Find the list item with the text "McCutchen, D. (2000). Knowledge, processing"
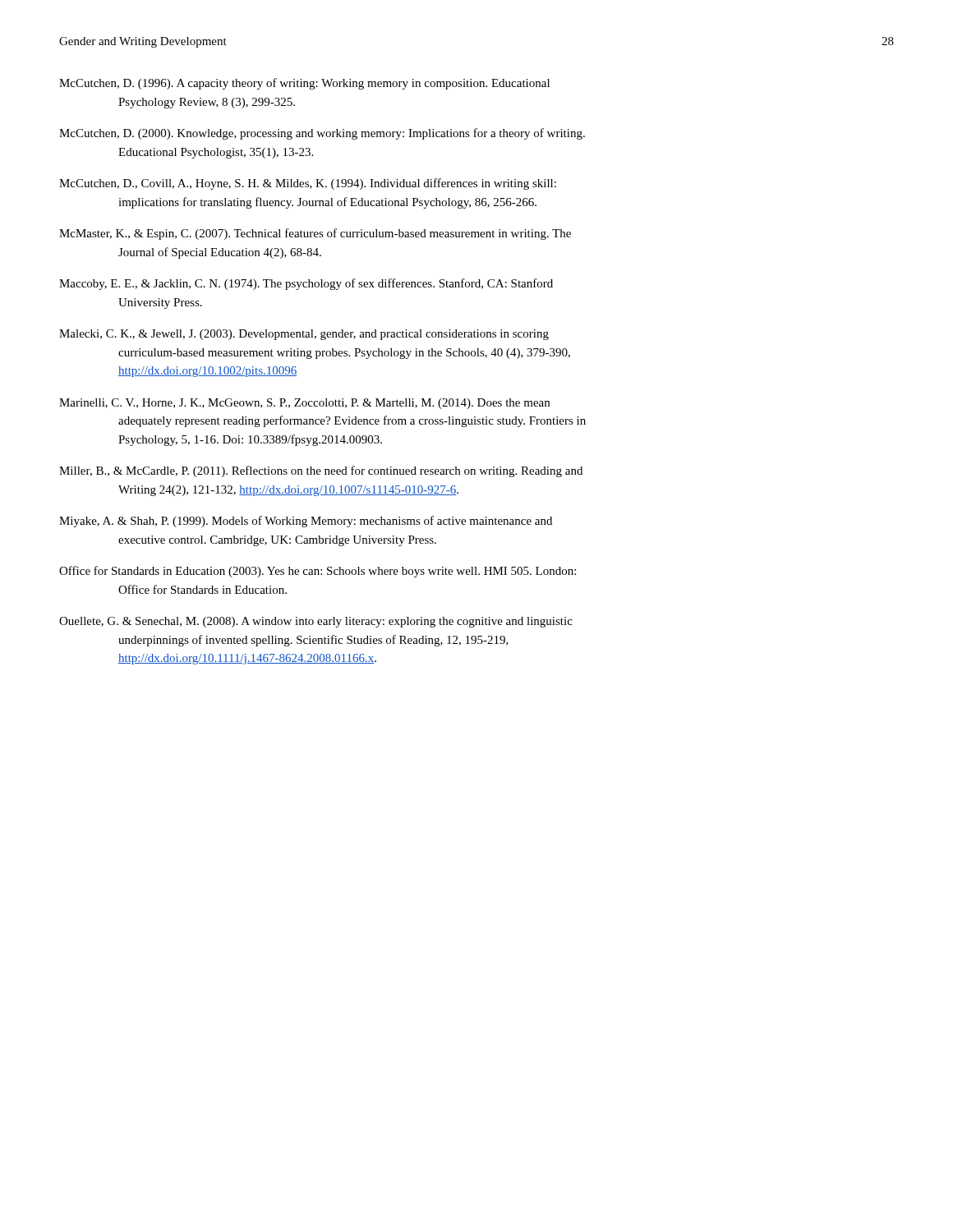953x1232 pixels. click(476, 143)
